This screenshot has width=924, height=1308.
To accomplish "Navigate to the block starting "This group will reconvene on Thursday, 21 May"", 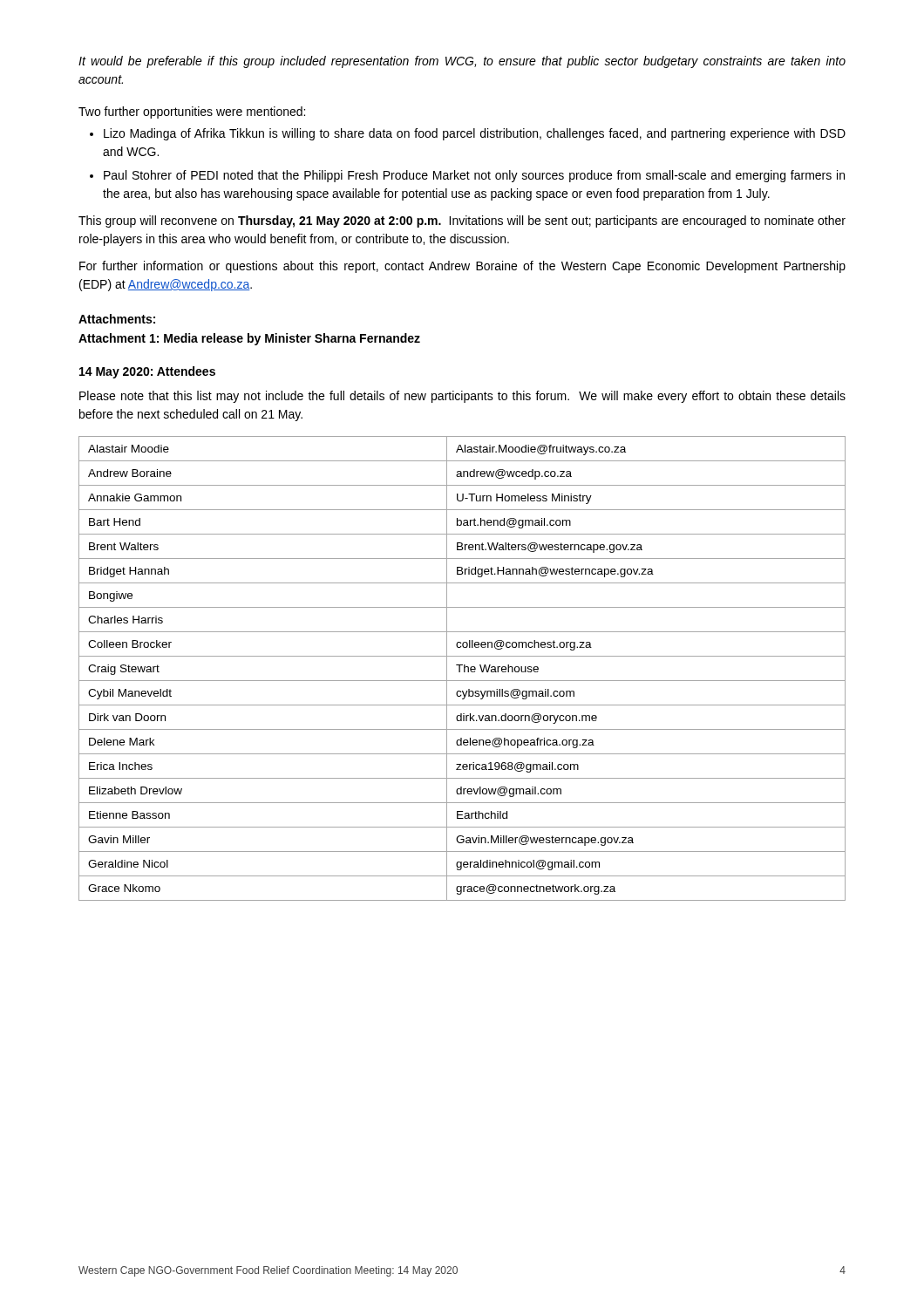I will click(x=462, y=230).
